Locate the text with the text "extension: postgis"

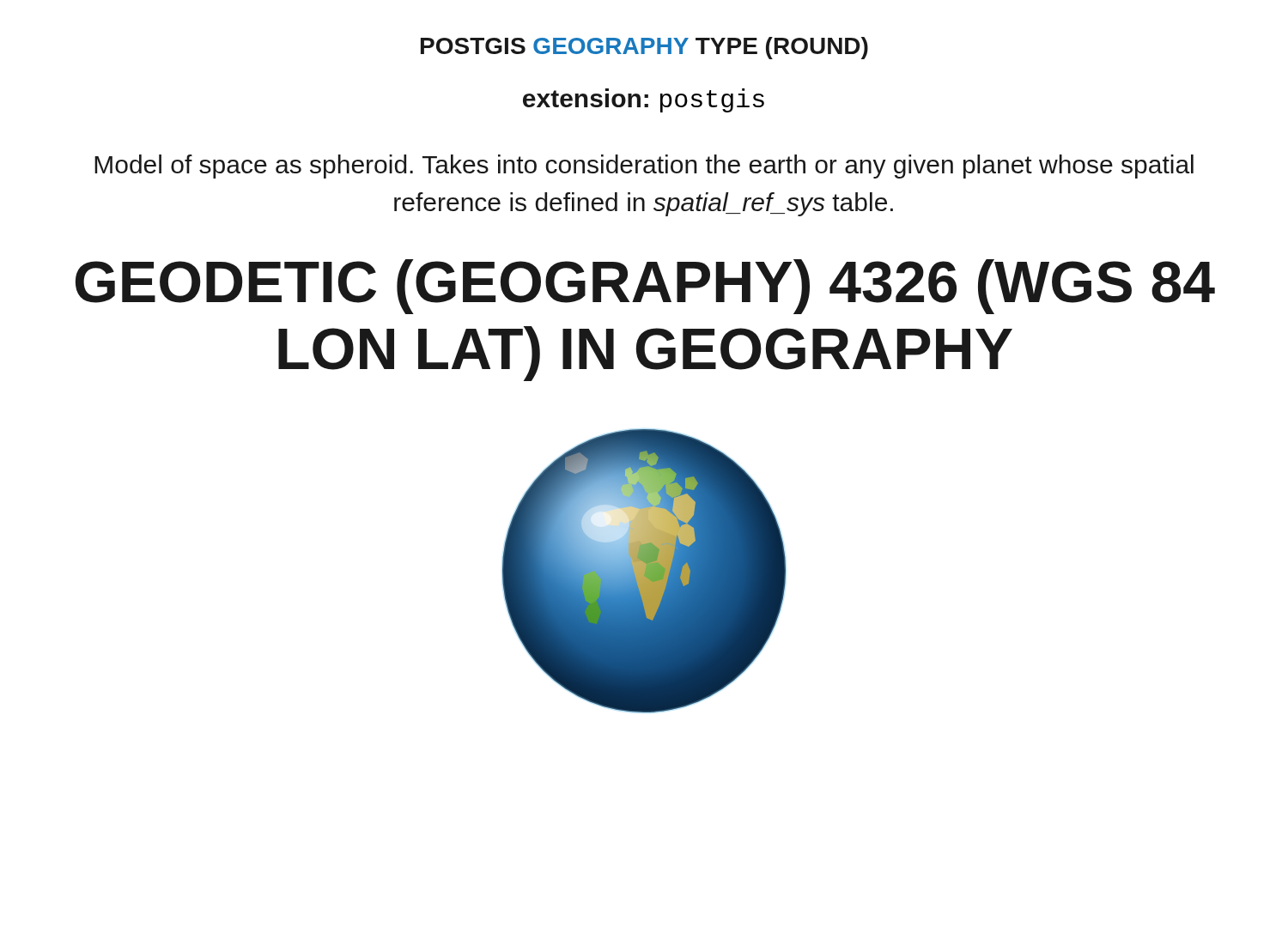(x=644, y=100)
